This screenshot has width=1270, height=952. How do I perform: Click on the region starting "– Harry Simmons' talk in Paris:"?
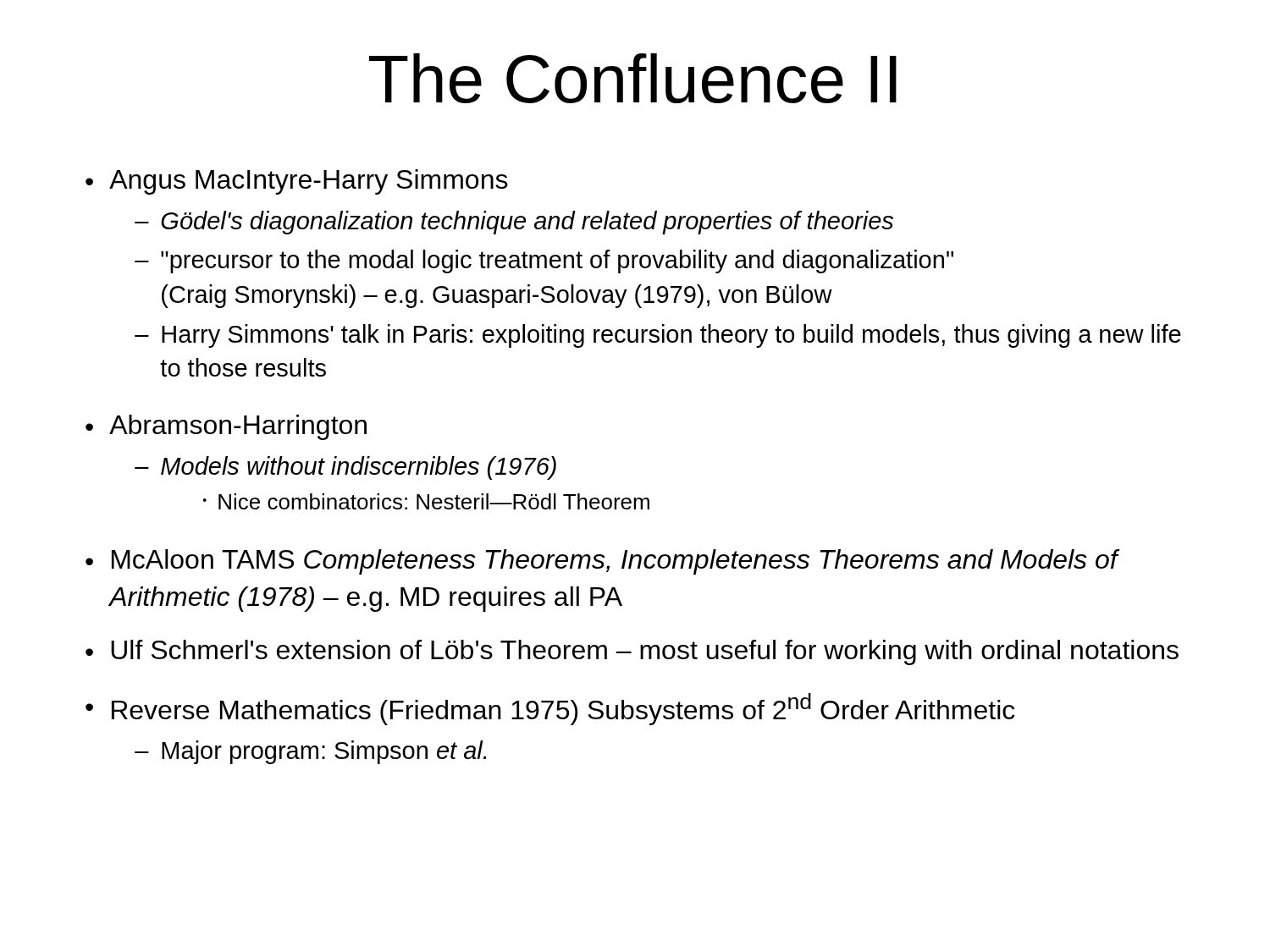660,351
